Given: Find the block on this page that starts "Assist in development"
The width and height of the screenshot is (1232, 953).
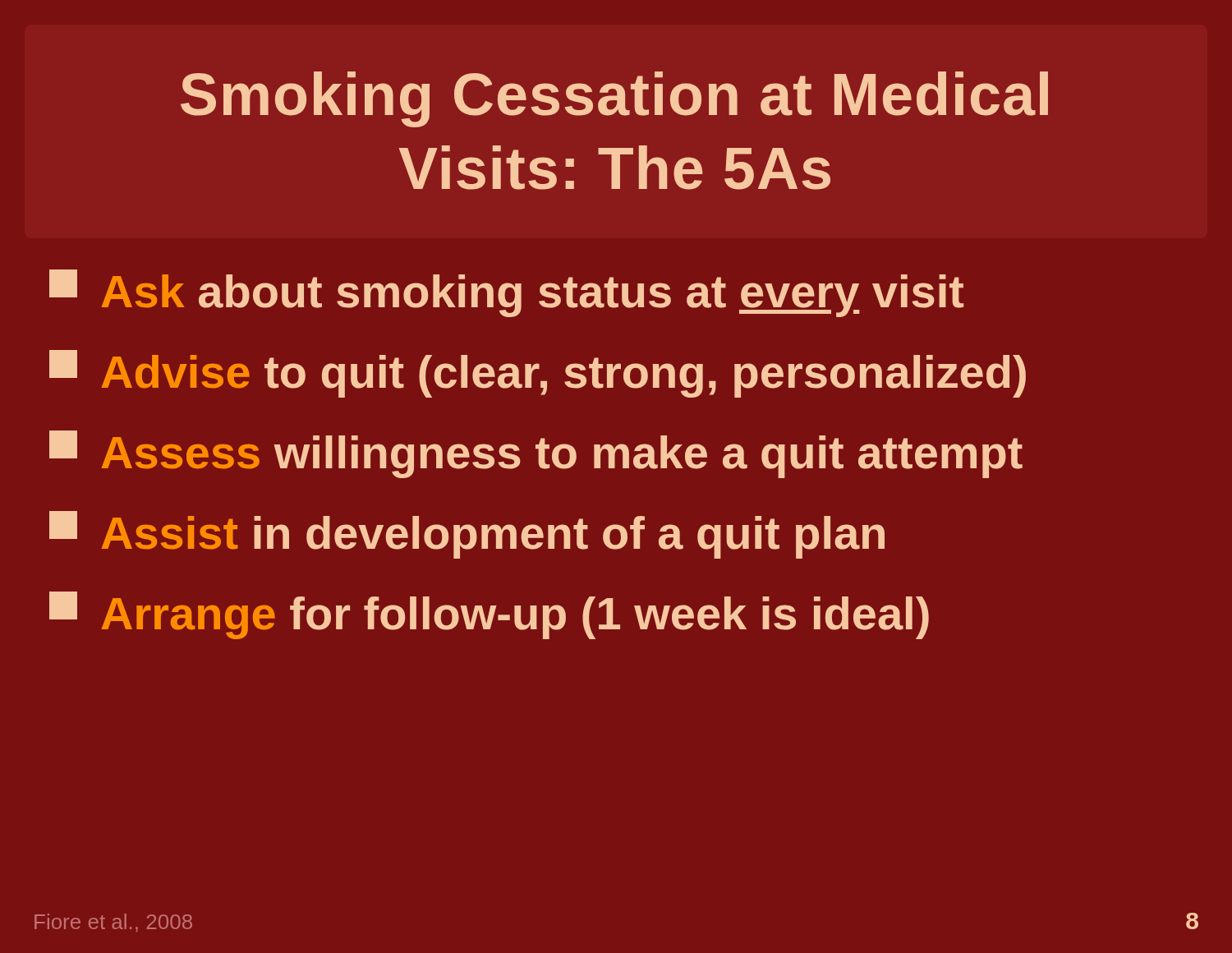Looking at the screenshot, I should tap(468, 533).
